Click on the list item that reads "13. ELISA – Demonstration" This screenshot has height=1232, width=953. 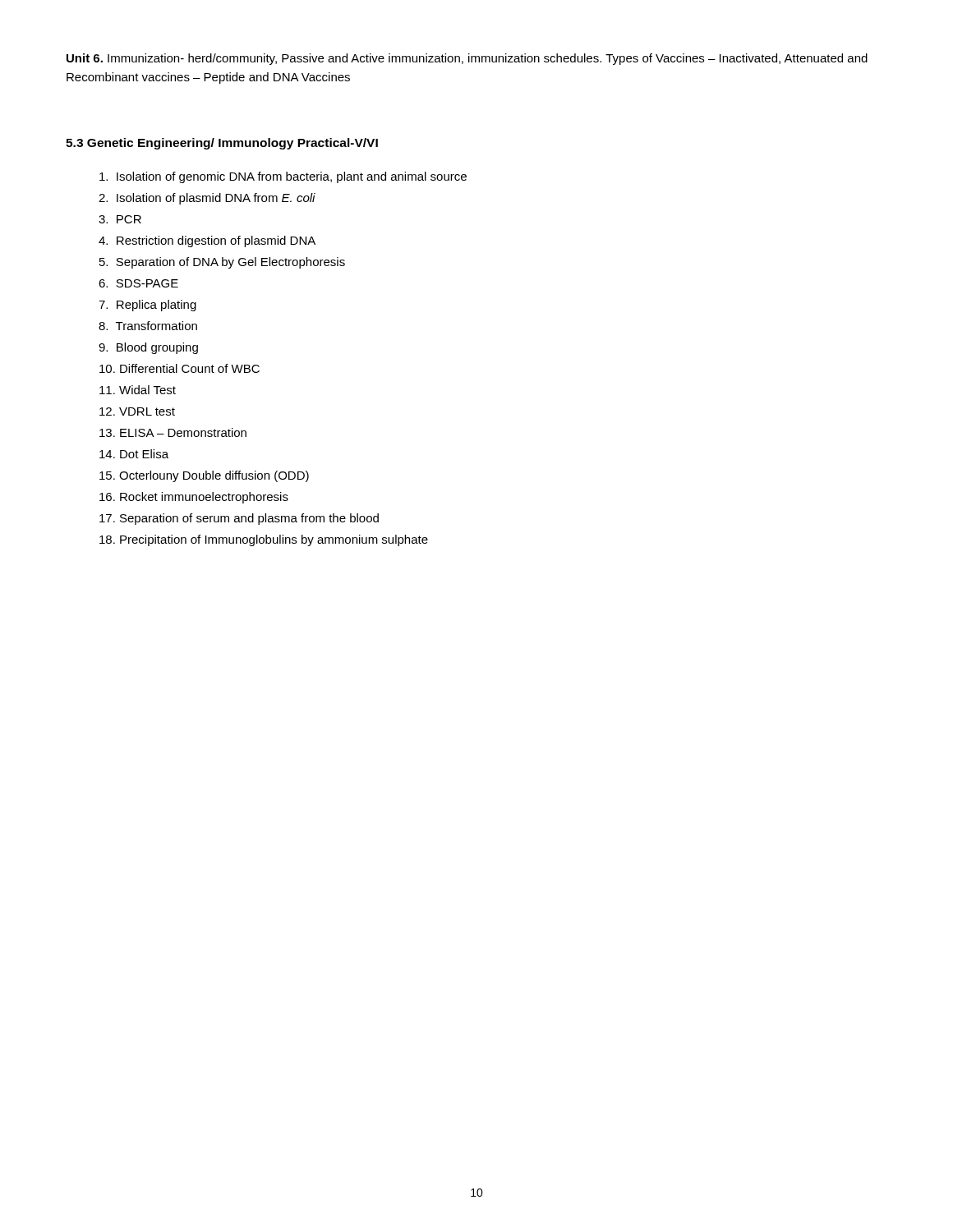click(173, 432)
